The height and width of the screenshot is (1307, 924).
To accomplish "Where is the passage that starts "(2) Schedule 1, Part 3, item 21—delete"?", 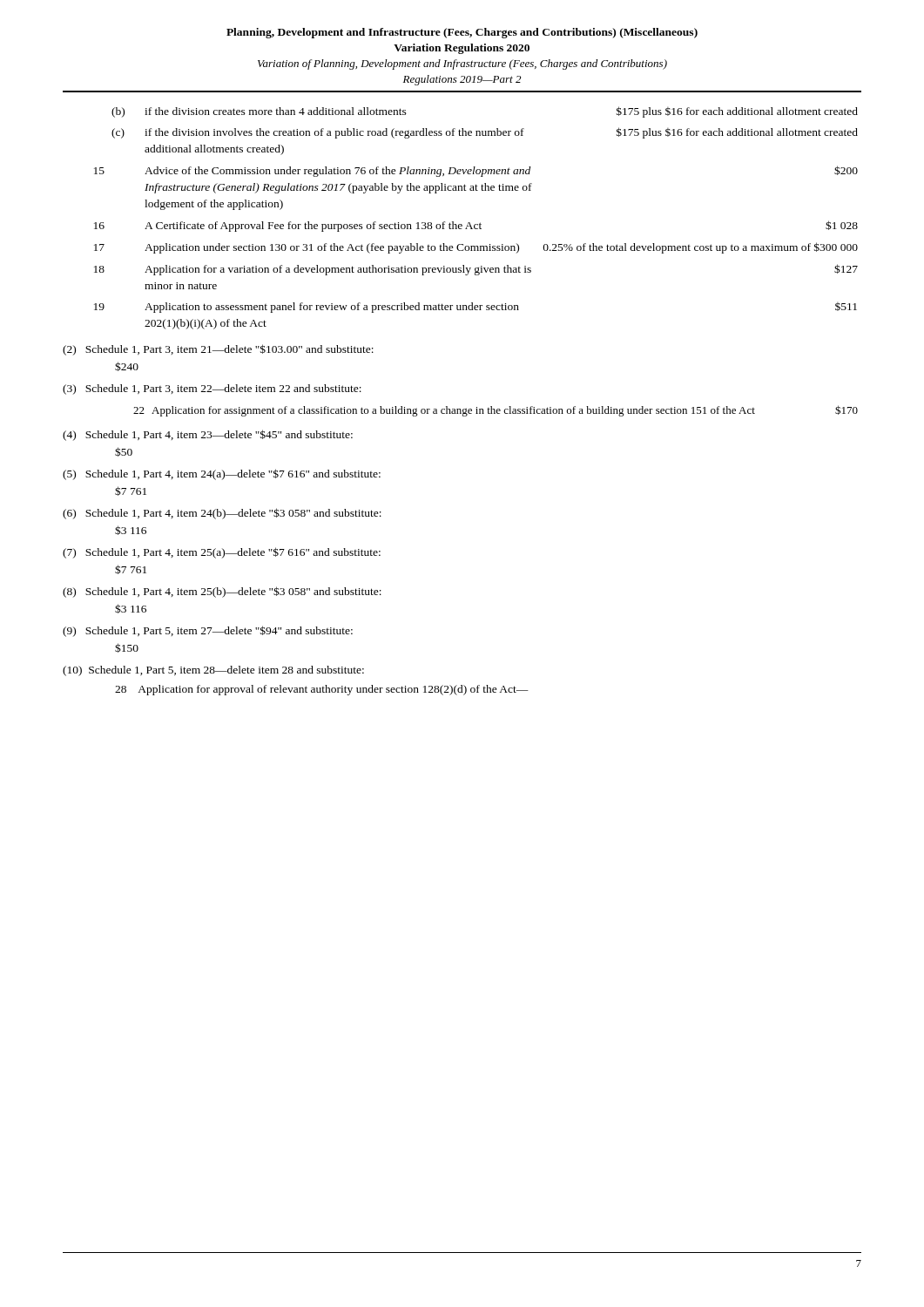I will click(218, 349).
